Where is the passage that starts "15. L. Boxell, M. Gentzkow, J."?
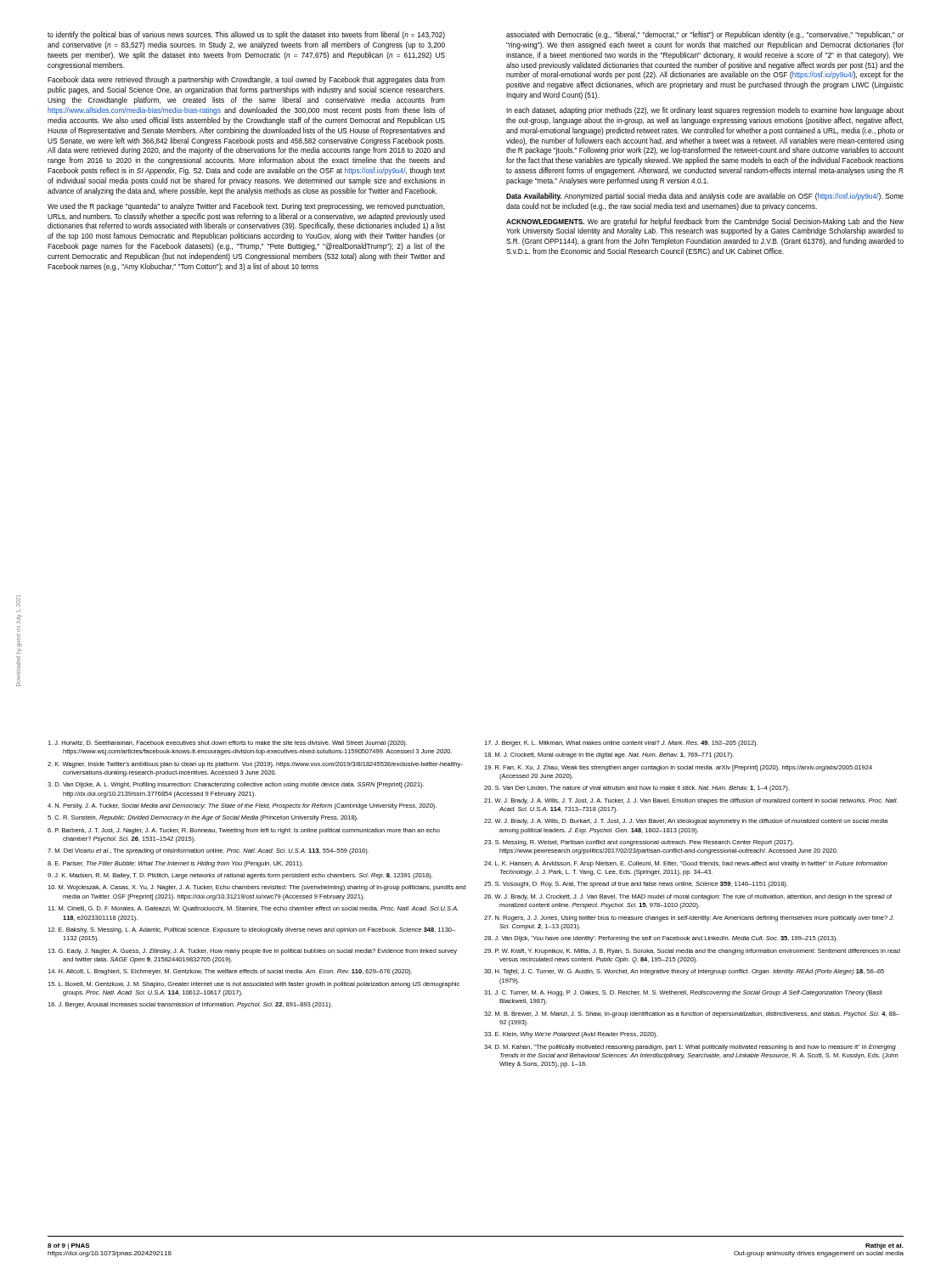952x1274 pixels. pyautogui.click(x=254, y=988)
